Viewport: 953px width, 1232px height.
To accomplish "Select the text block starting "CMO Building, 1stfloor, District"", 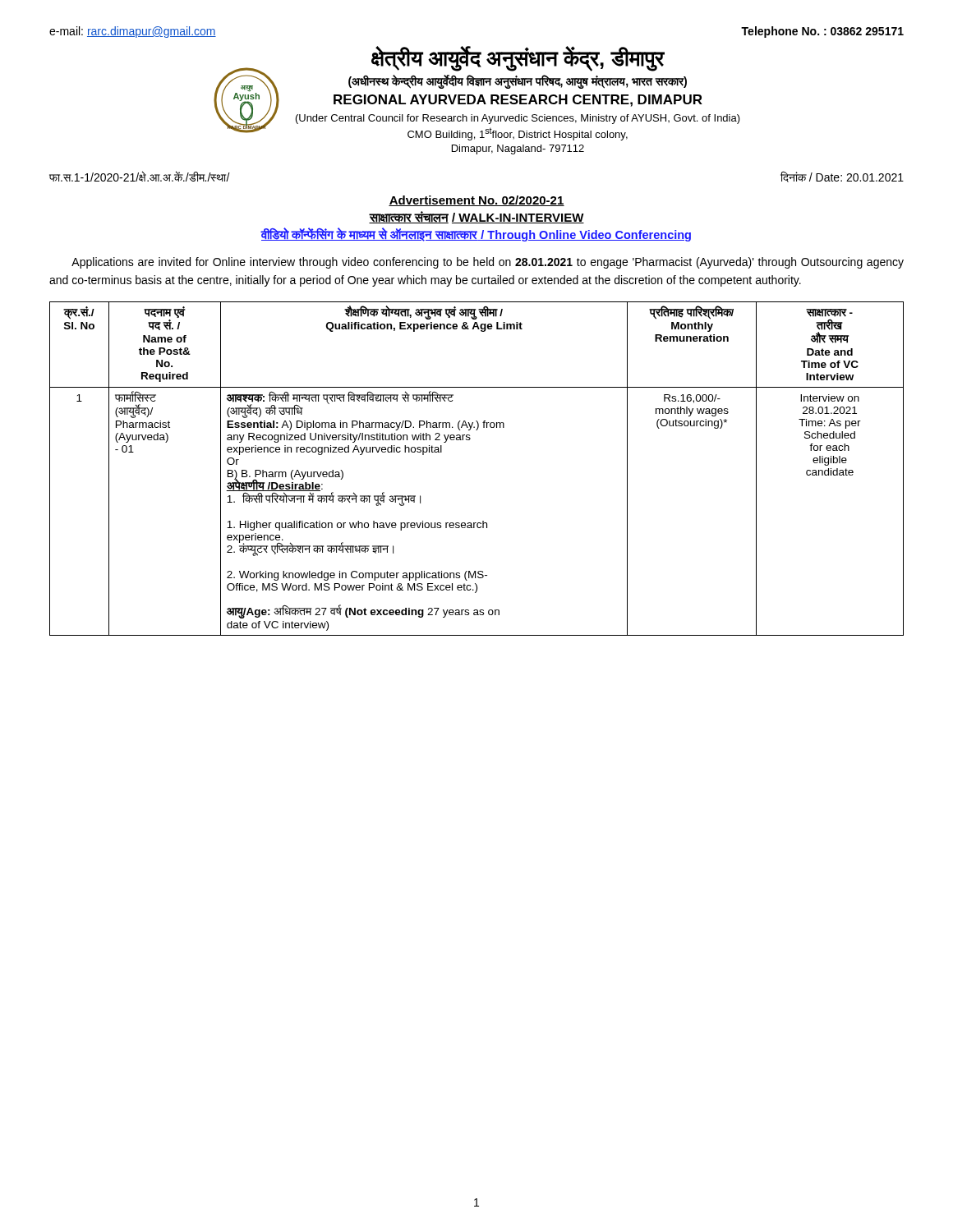I will [518, 133].
